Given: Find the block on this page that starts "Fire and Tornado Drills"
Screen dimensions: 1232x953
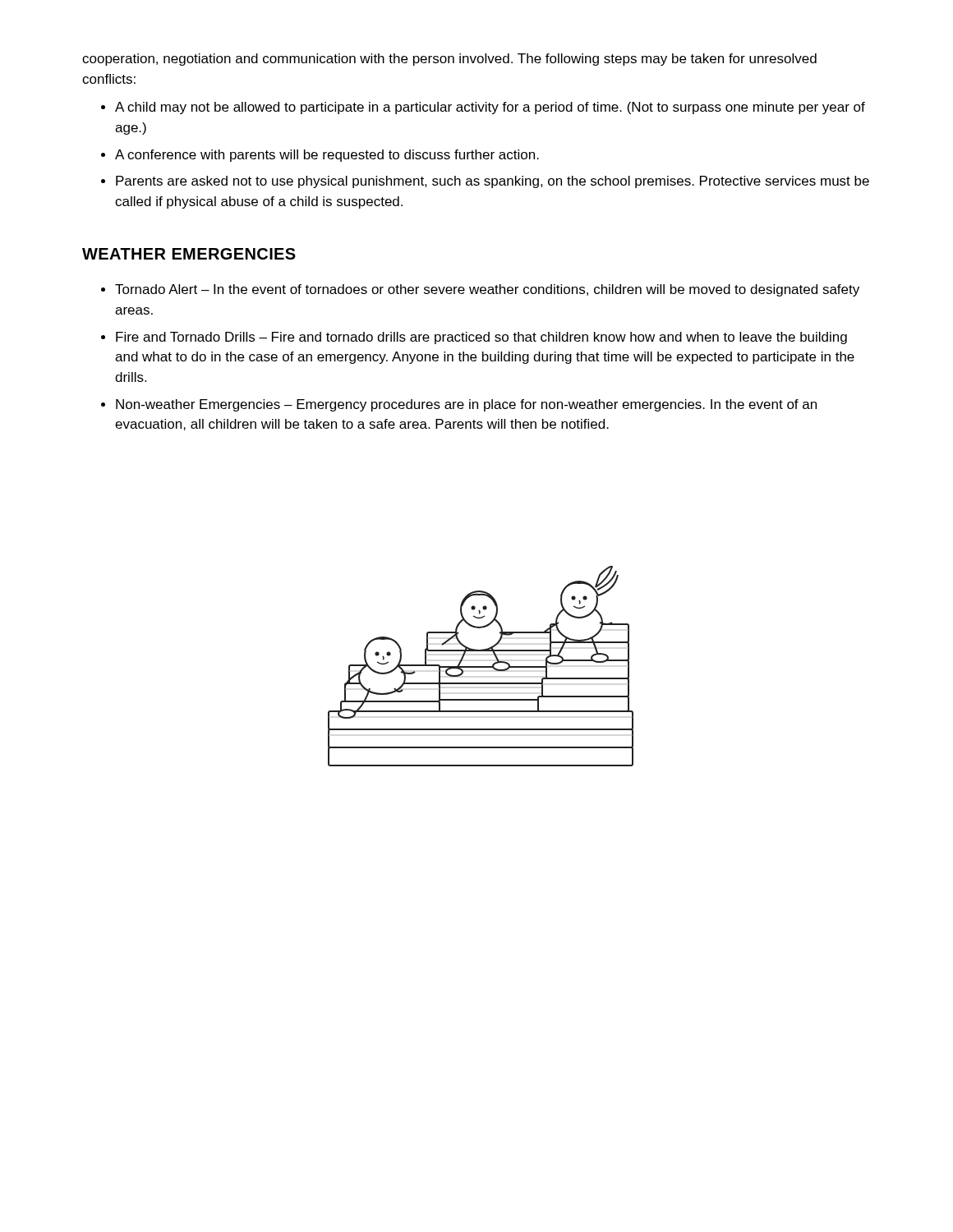Looking at the screenshot, I should click(485, 357).
